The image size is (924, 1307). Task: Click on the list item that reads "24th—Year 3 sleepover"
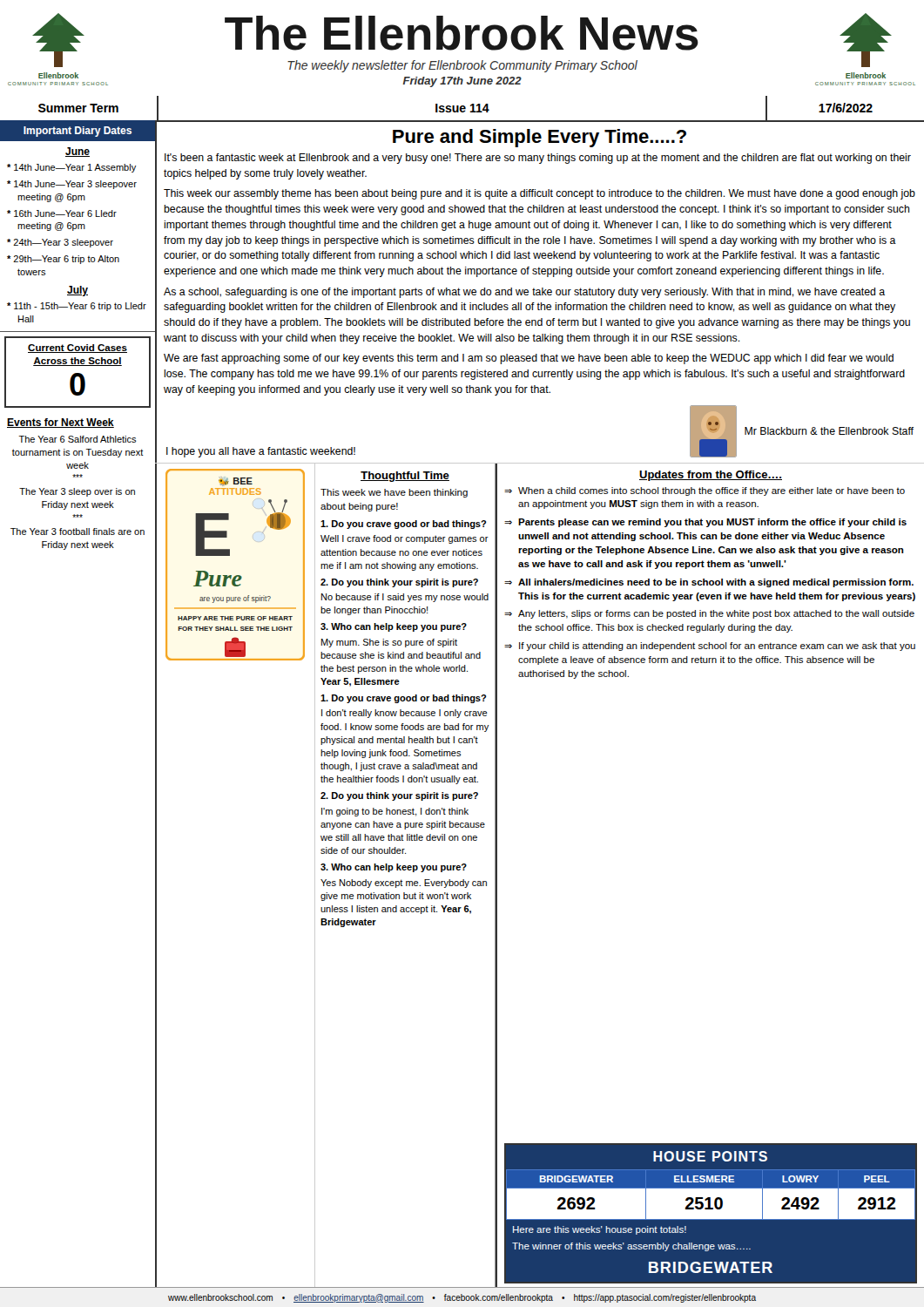(x=60, y=242)
